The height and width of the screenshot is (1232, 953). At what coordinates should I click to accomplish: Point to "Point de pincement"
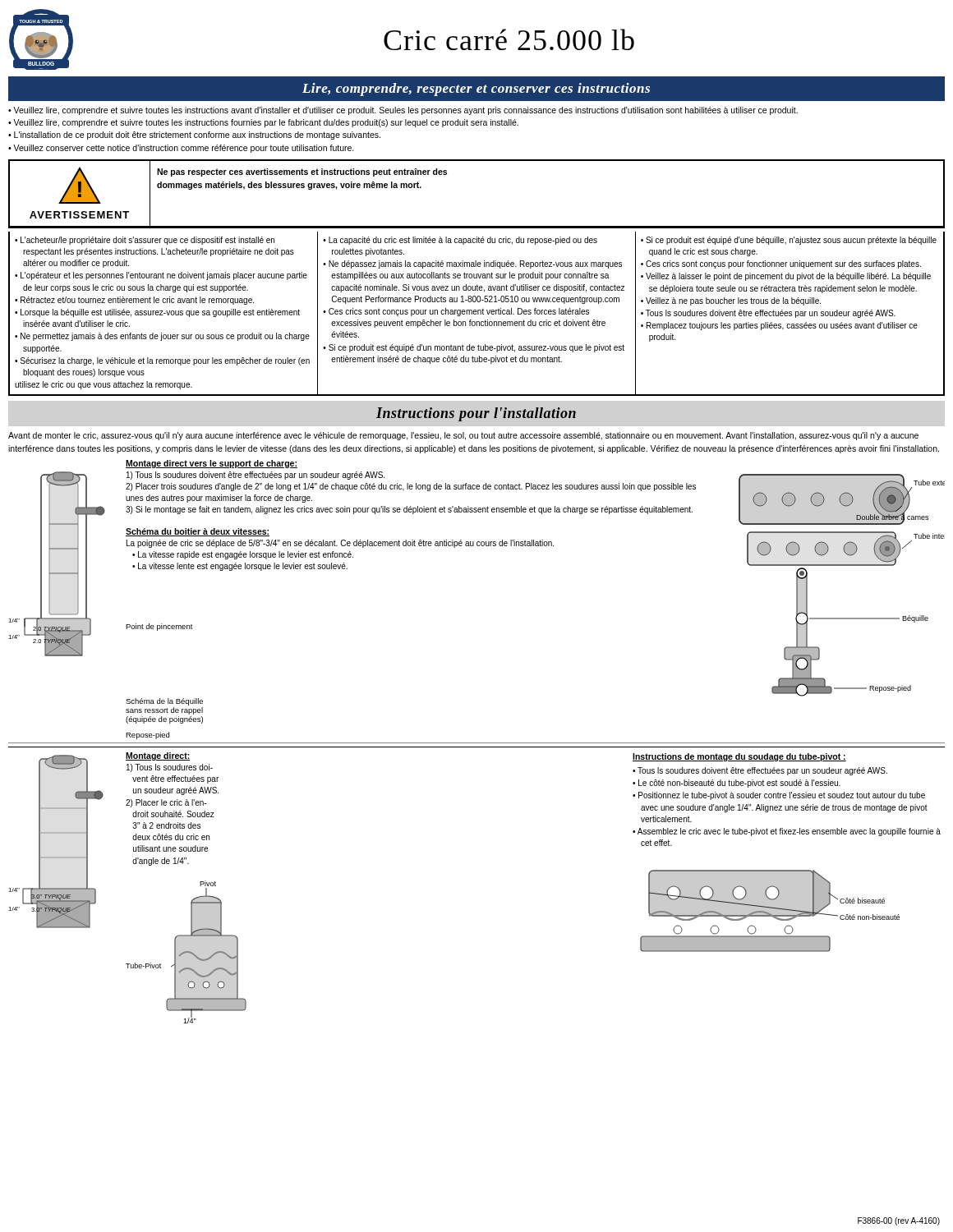coord(159,626)
